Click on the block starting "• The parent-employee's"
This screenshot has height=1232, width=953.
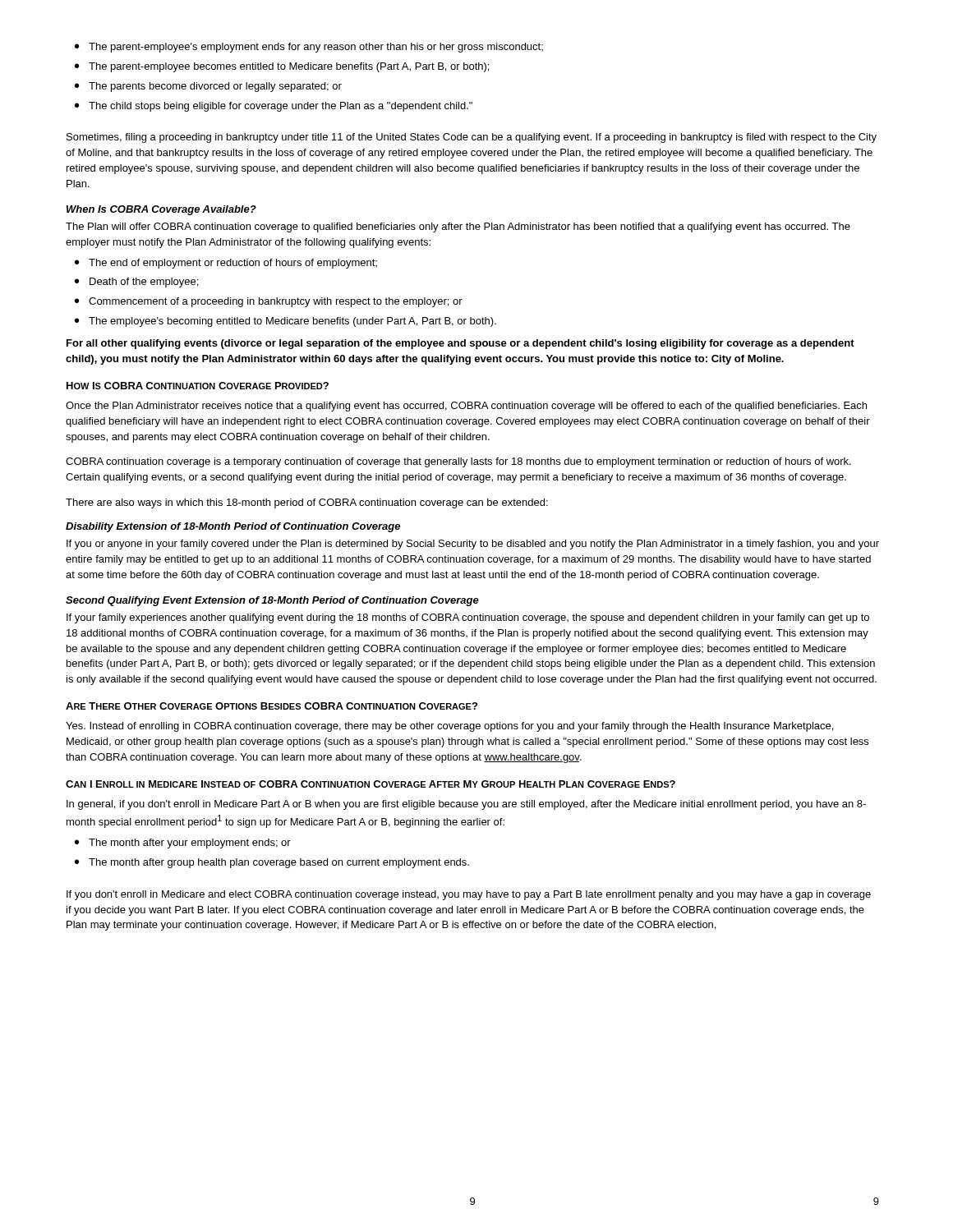point(476,47)
